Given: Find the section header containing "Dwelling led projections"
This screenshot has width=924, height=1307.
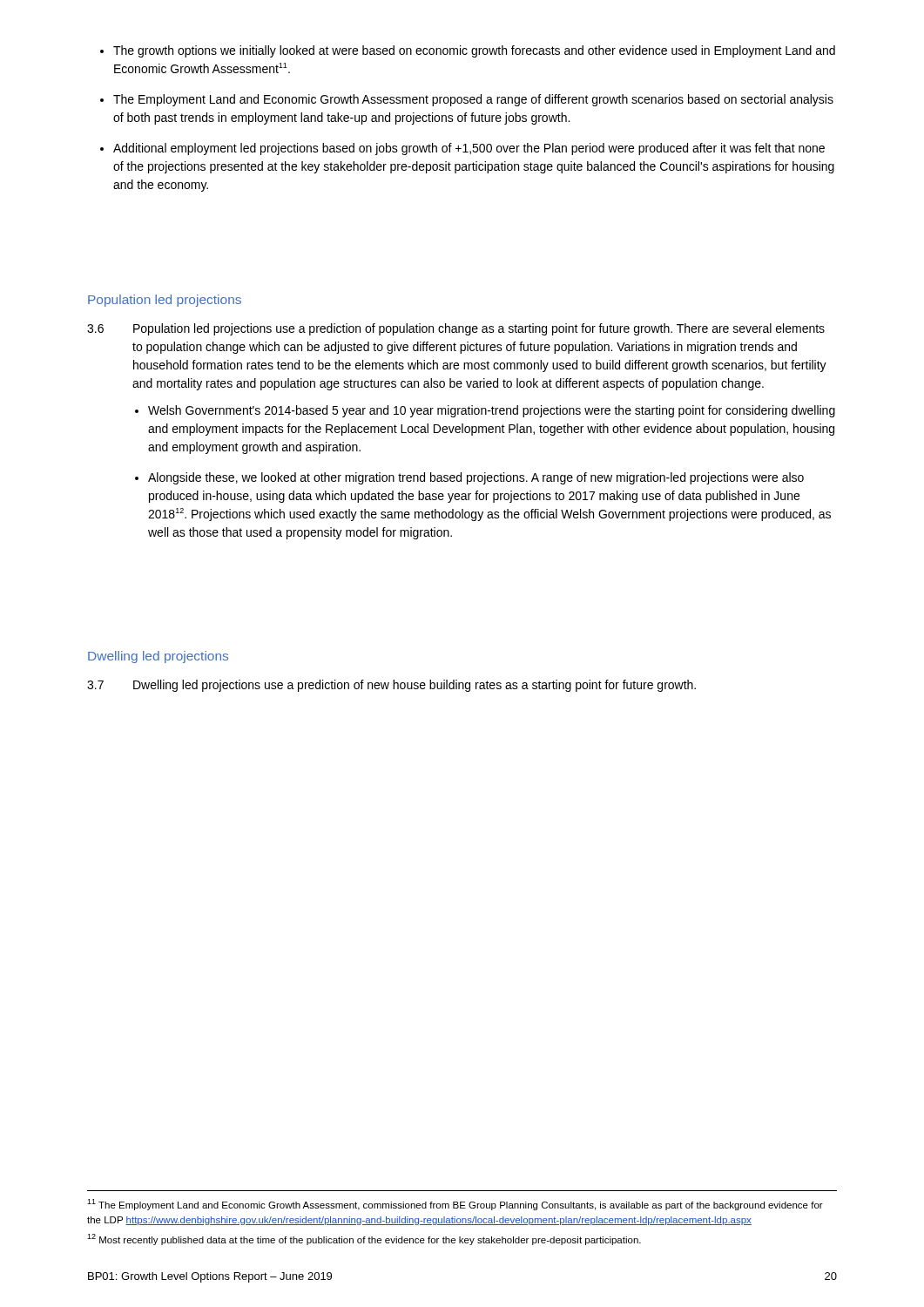Looking at the screenshot, I should [158, 656].
